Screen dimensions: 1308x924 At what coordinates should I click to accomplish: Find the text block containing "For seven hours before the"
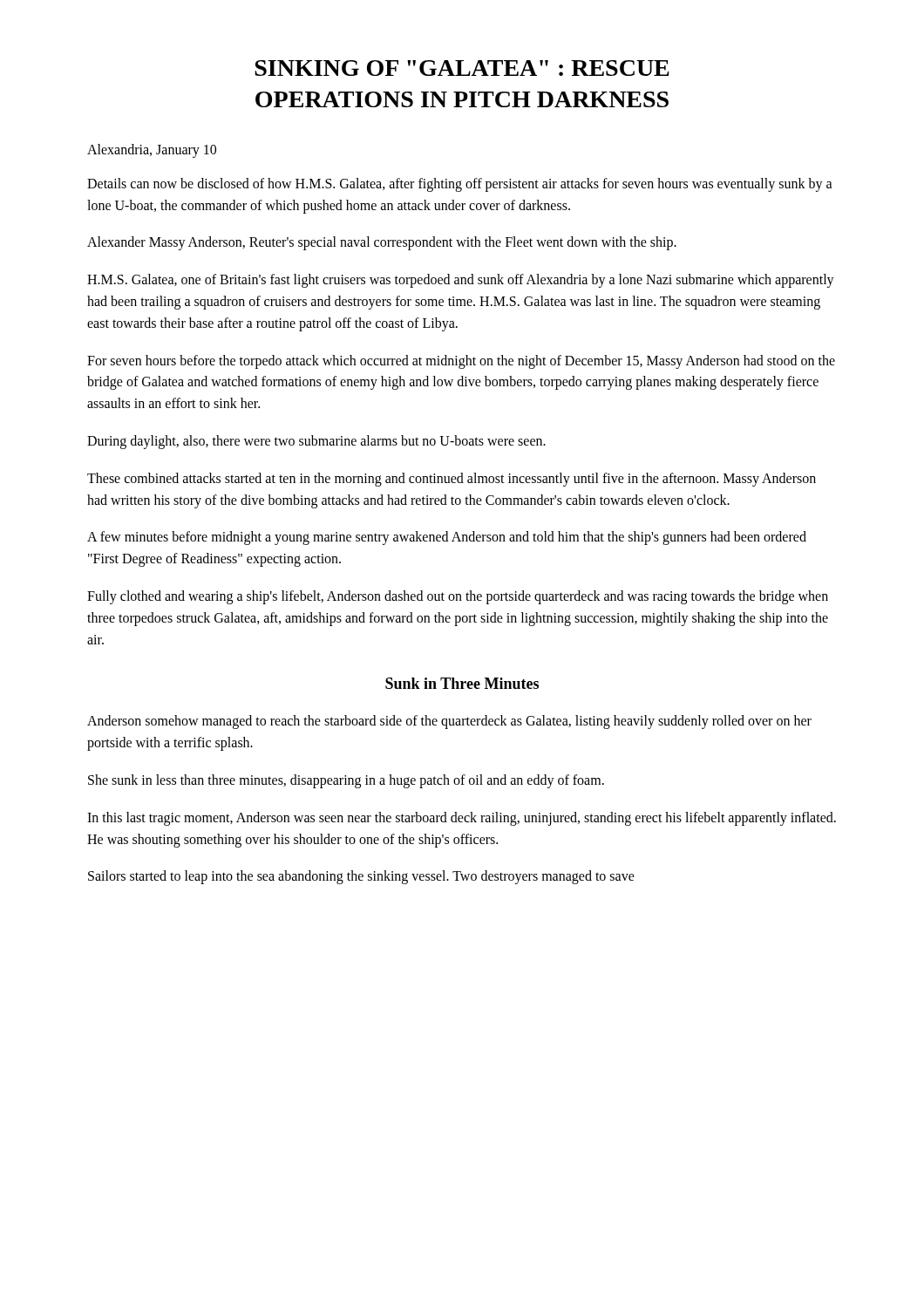(x=461, y=382)
